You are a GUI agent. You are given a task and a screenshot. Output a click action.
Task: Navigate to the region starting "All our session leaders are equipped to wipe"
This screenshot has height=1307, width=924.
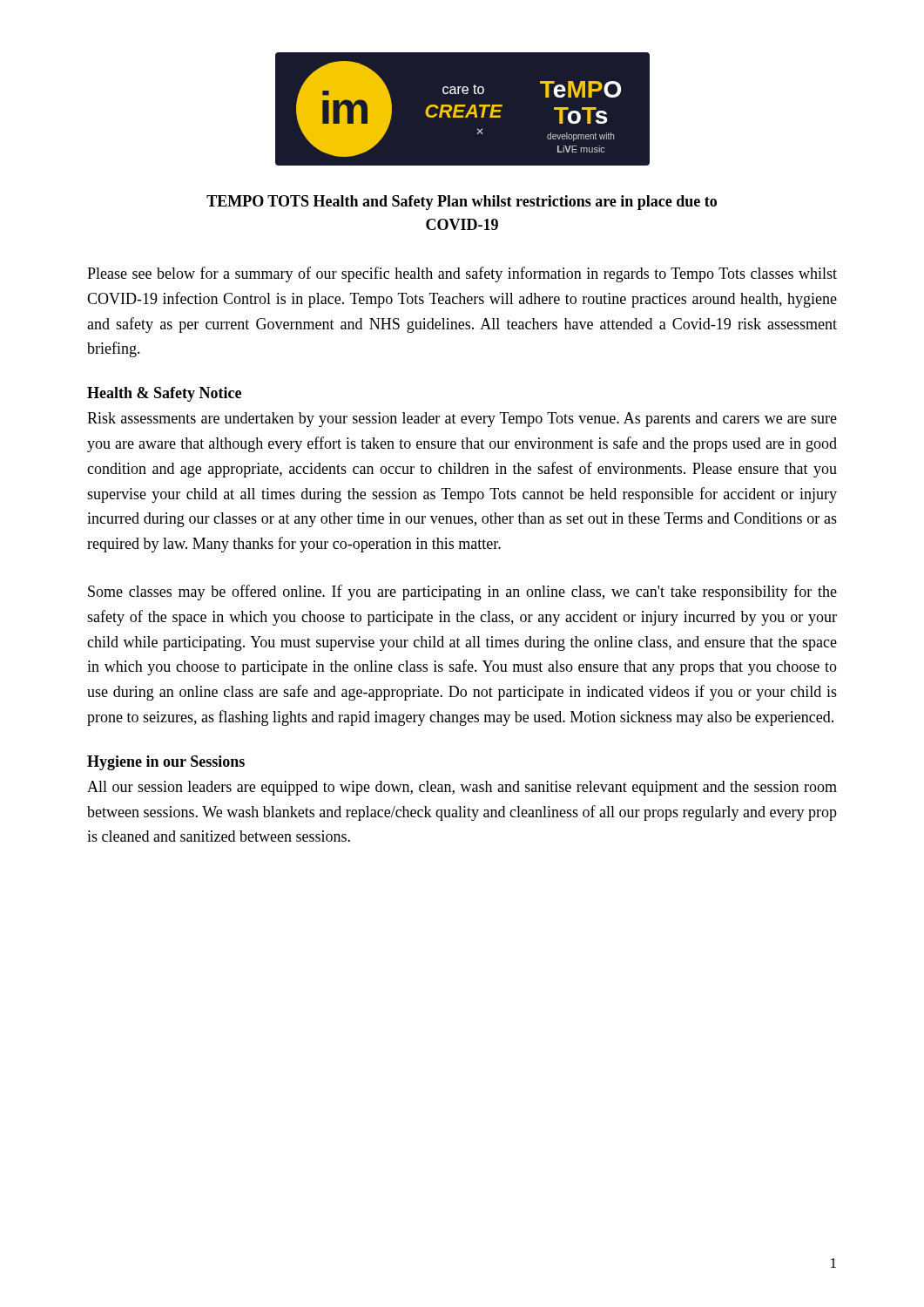pos(462,812)
